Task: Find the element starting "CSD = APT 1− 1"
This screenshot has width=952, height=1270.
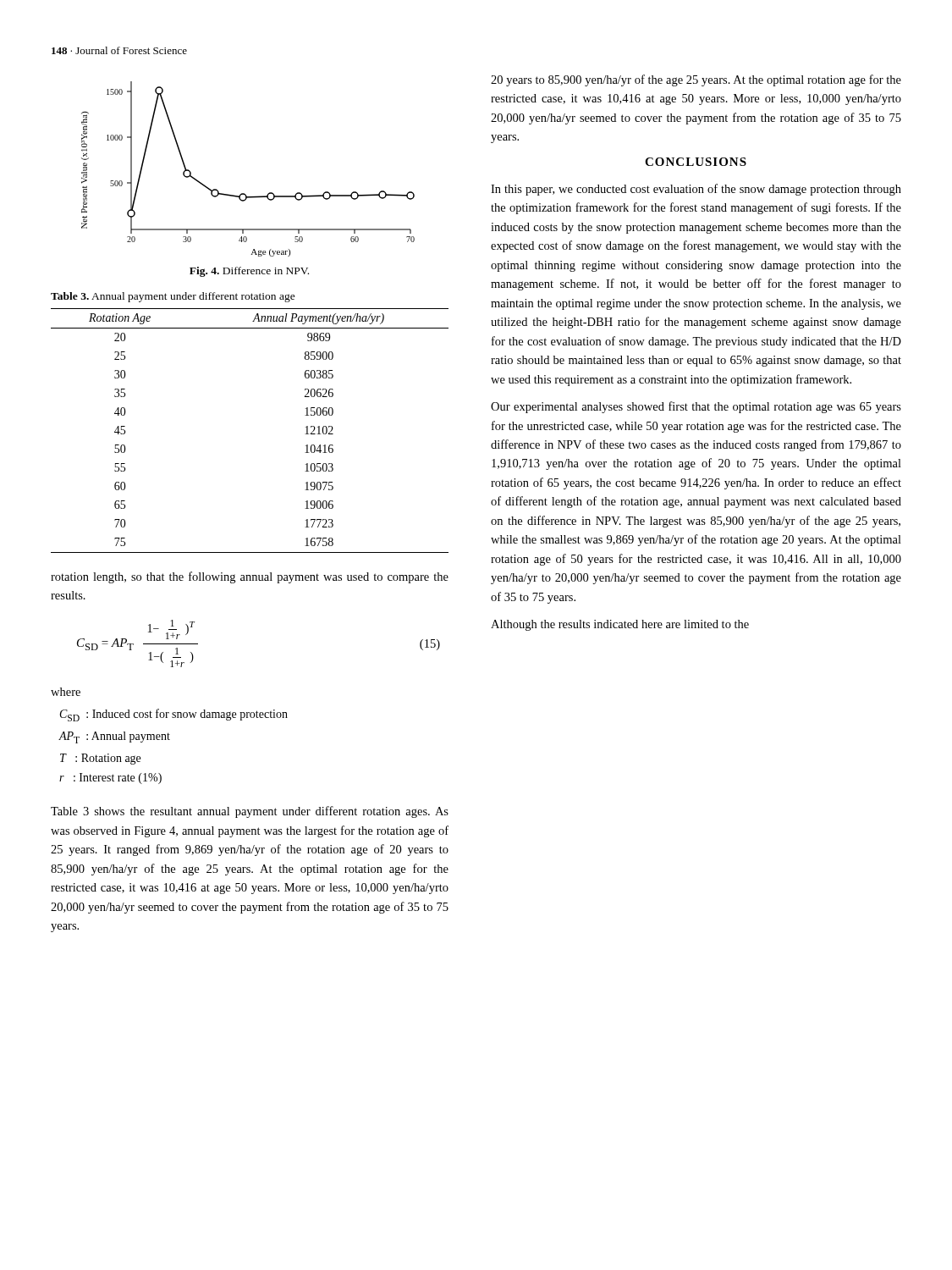Action: [171, 644]
